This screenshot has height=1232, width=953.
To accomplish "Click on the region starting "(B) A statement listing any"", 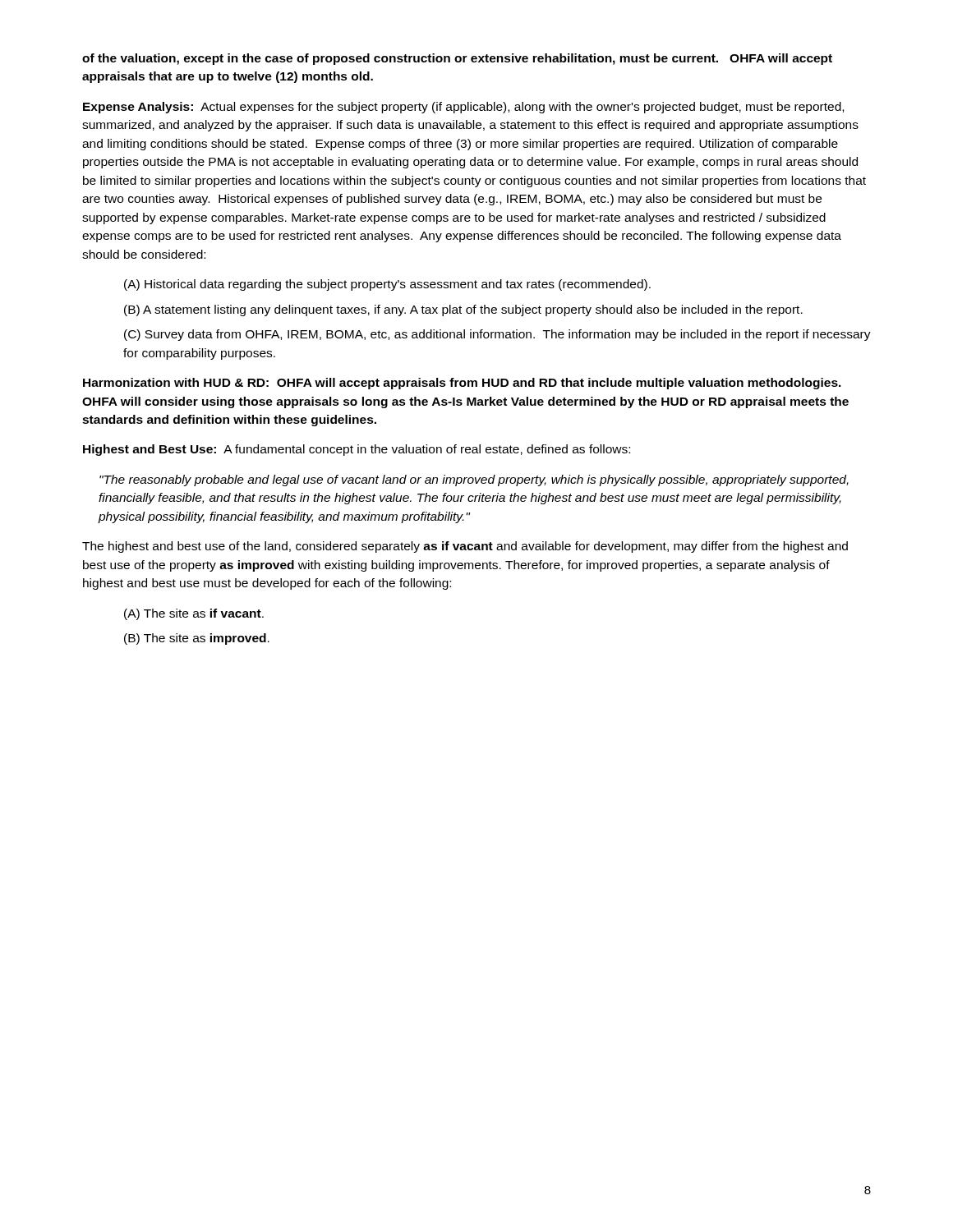I will pos(463,309).
